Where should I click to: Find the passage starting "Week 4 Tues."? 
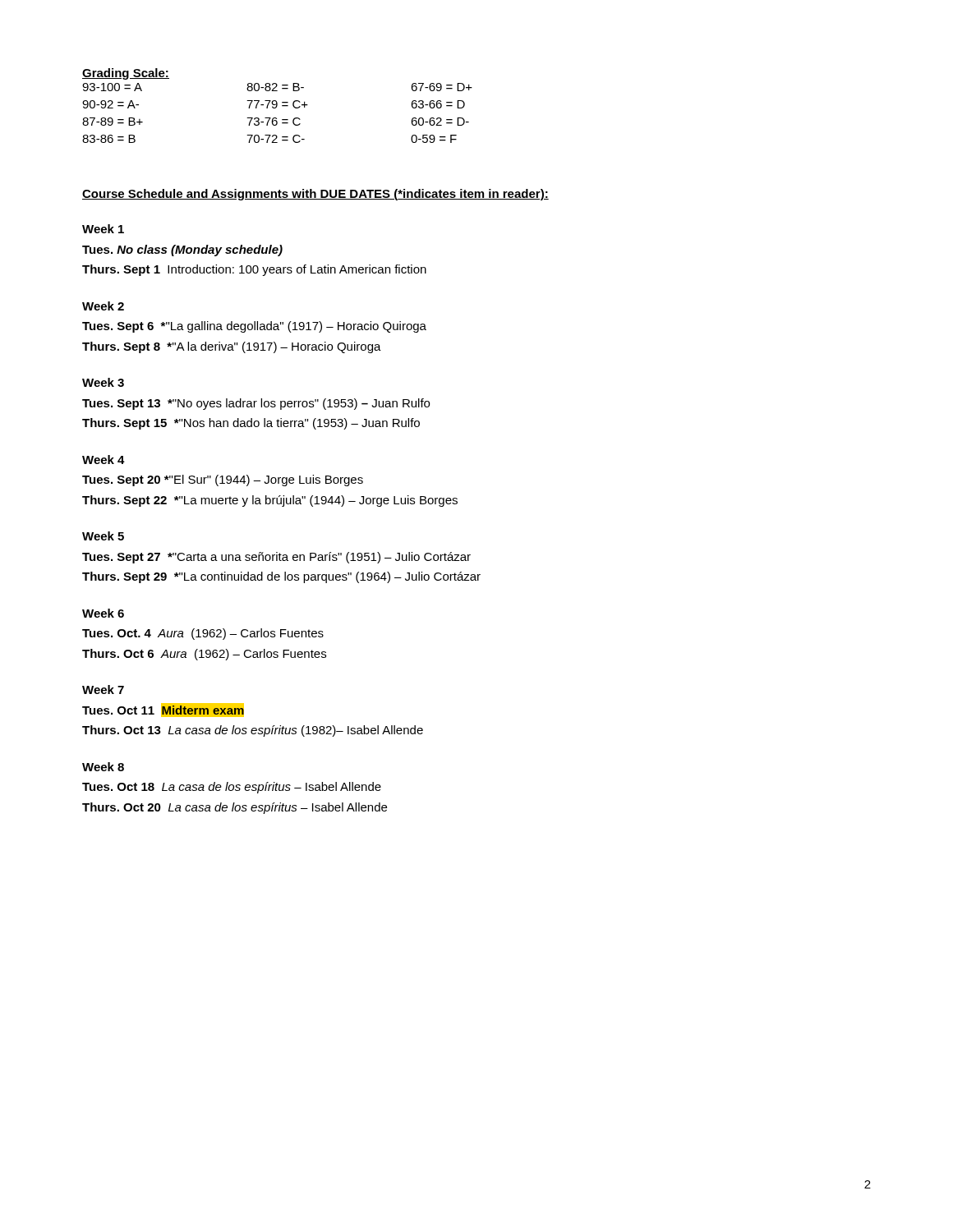104,460
